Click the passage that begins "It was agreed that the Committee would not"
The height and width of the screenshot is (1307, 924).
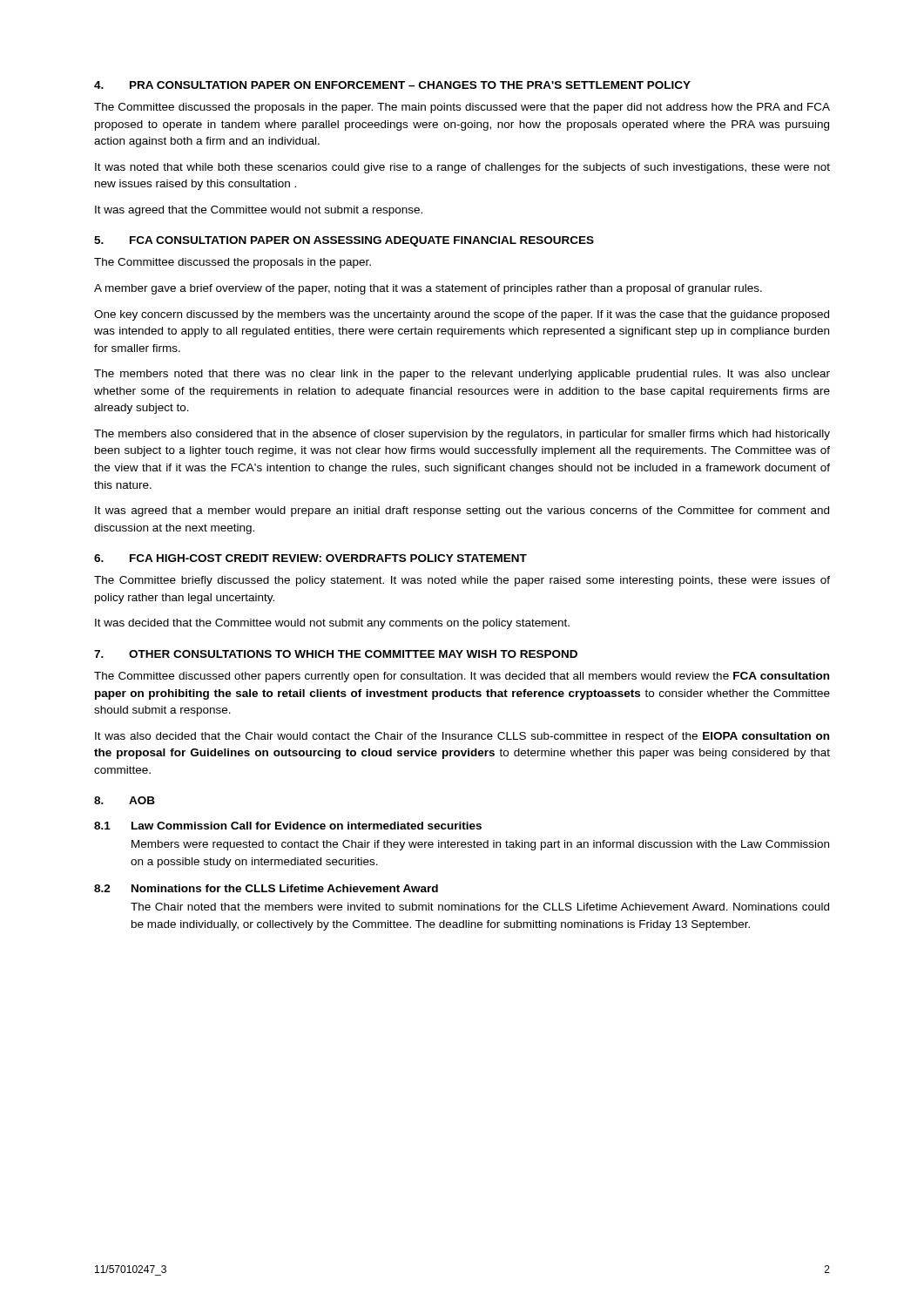click(x=259, y=211)
